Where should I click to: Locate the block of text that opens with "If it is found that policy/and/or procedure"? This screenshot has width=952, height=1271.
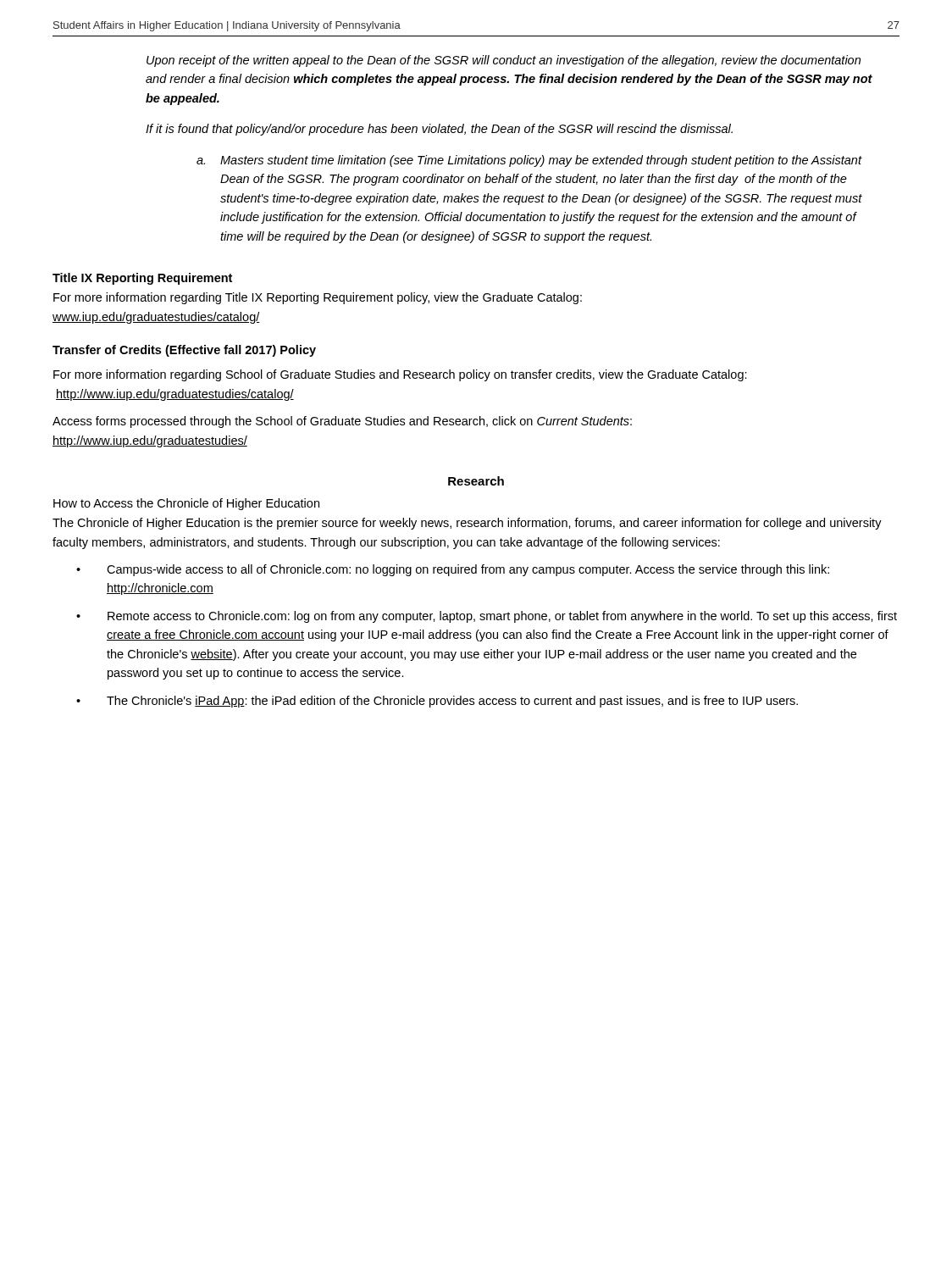(x=510, y=129)
